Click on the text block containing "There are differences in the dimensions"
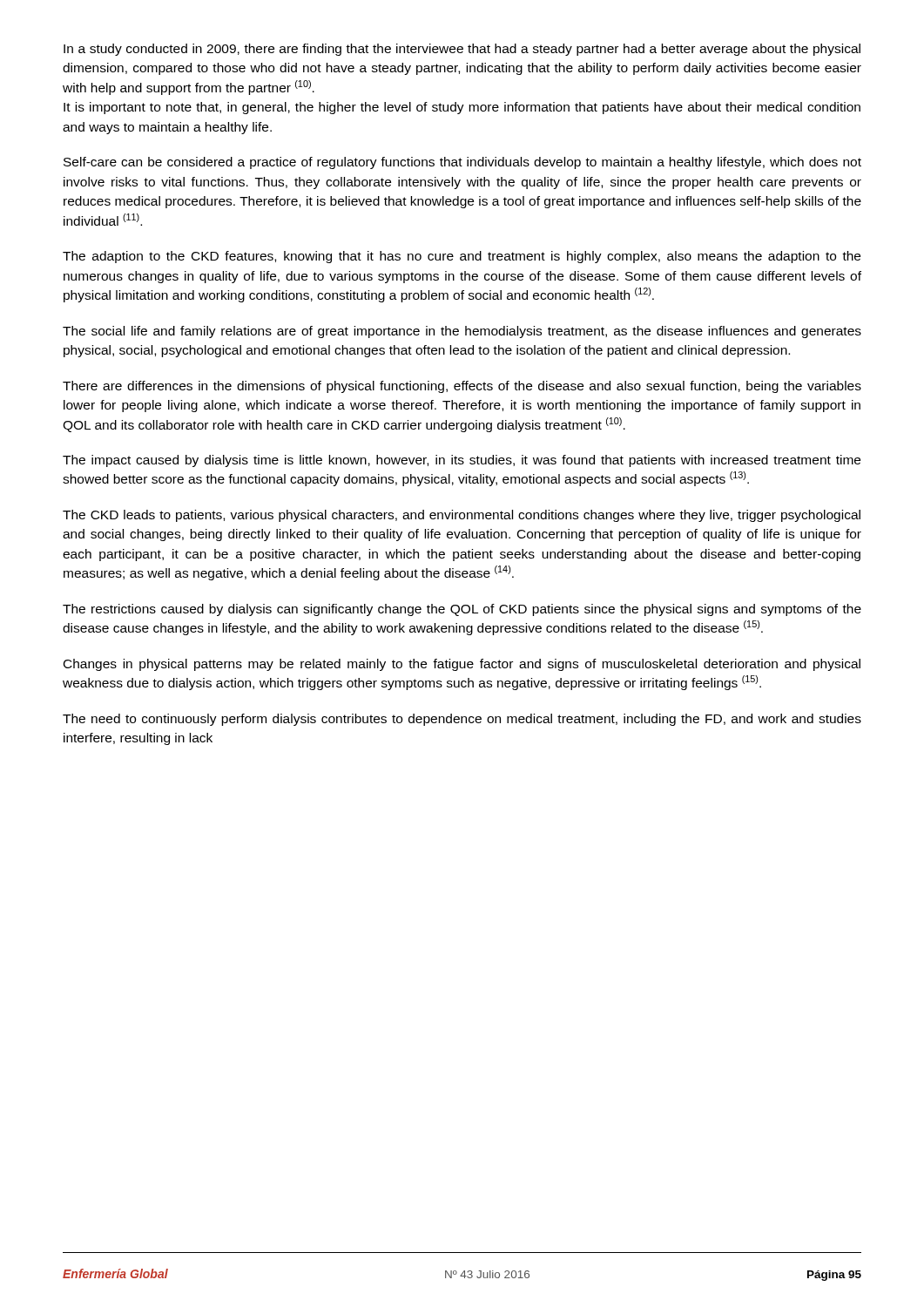This screenshot has height=1307, width=924. tap(462, 405)
